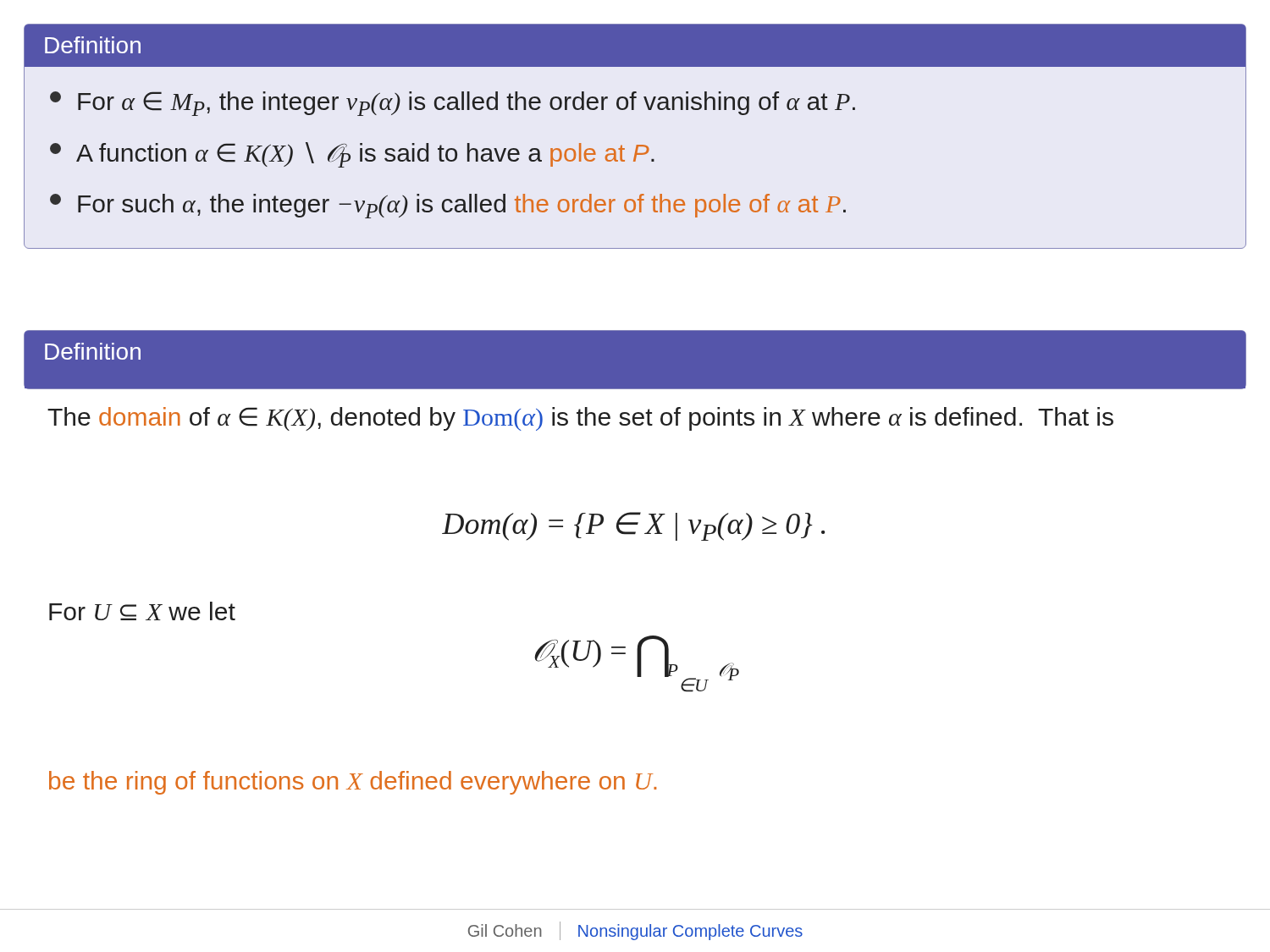1270x952 pixels.
Task: Find the list item that reads "For such α, the integer −vP(α)"
Action: 449,206
